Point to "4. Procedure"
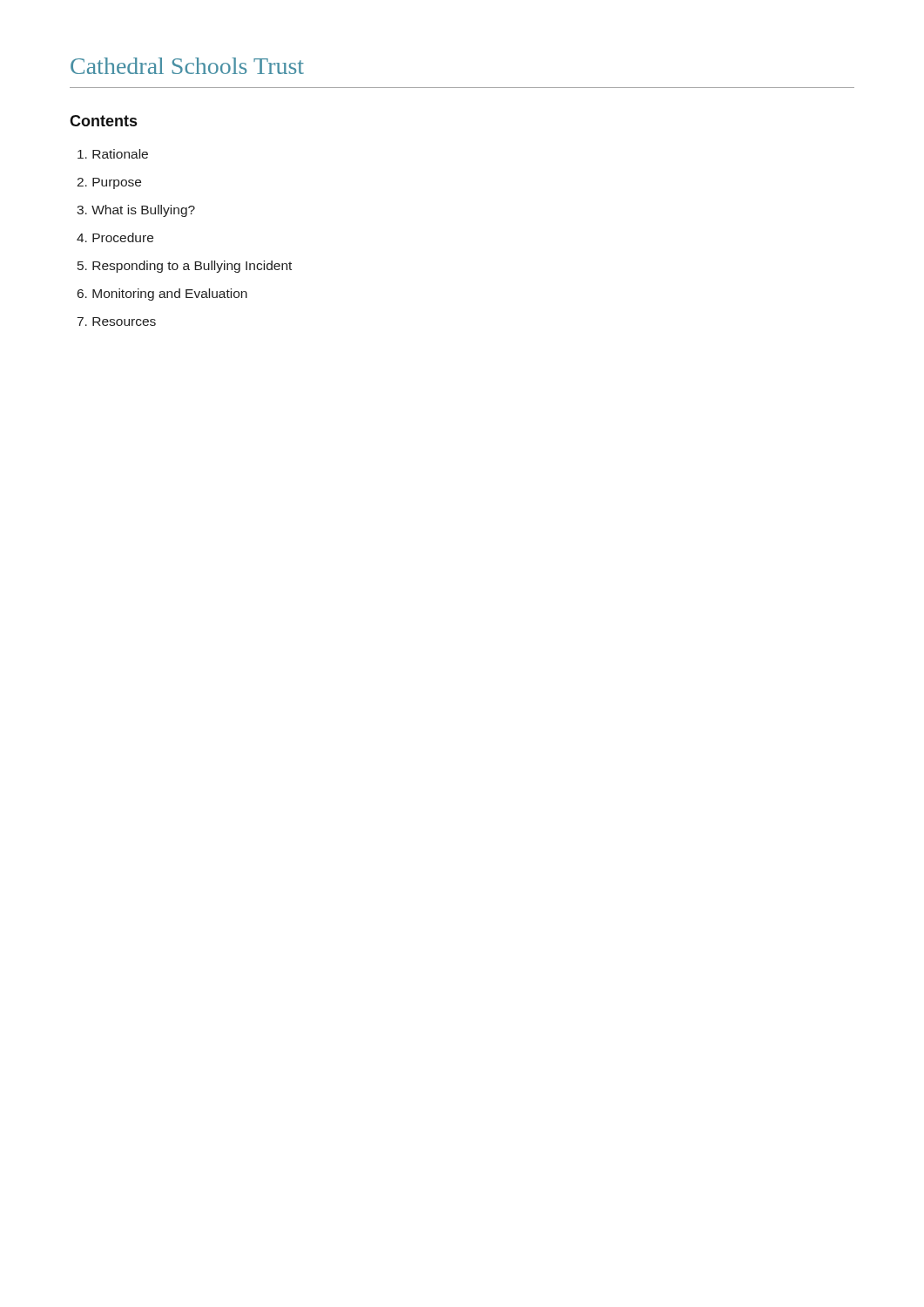The width and height of the screenshot is (924, 1307). [115, 237]
